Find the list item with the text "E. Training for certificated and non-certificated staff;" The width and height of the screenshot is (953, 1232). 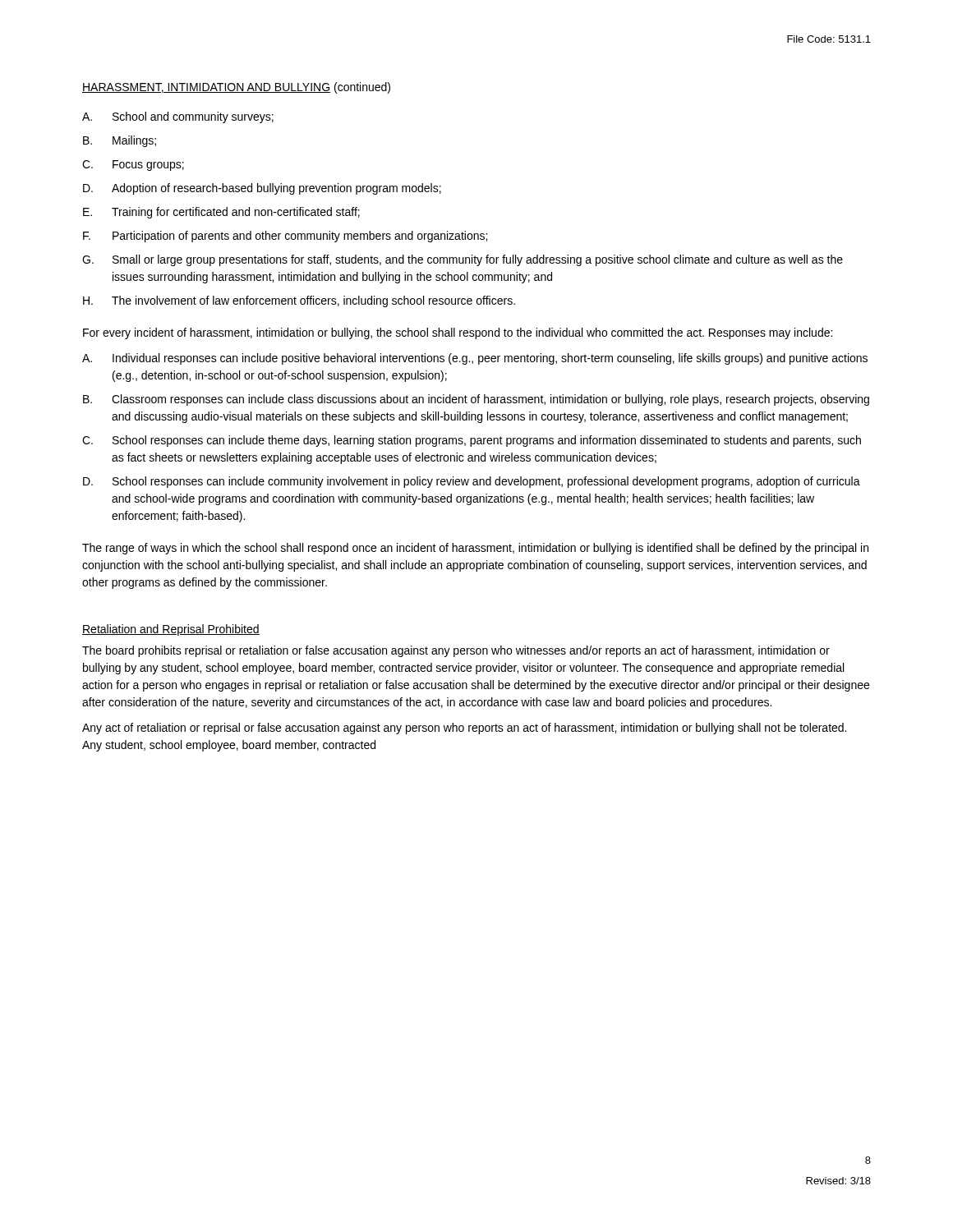click(x=221, y=213)
